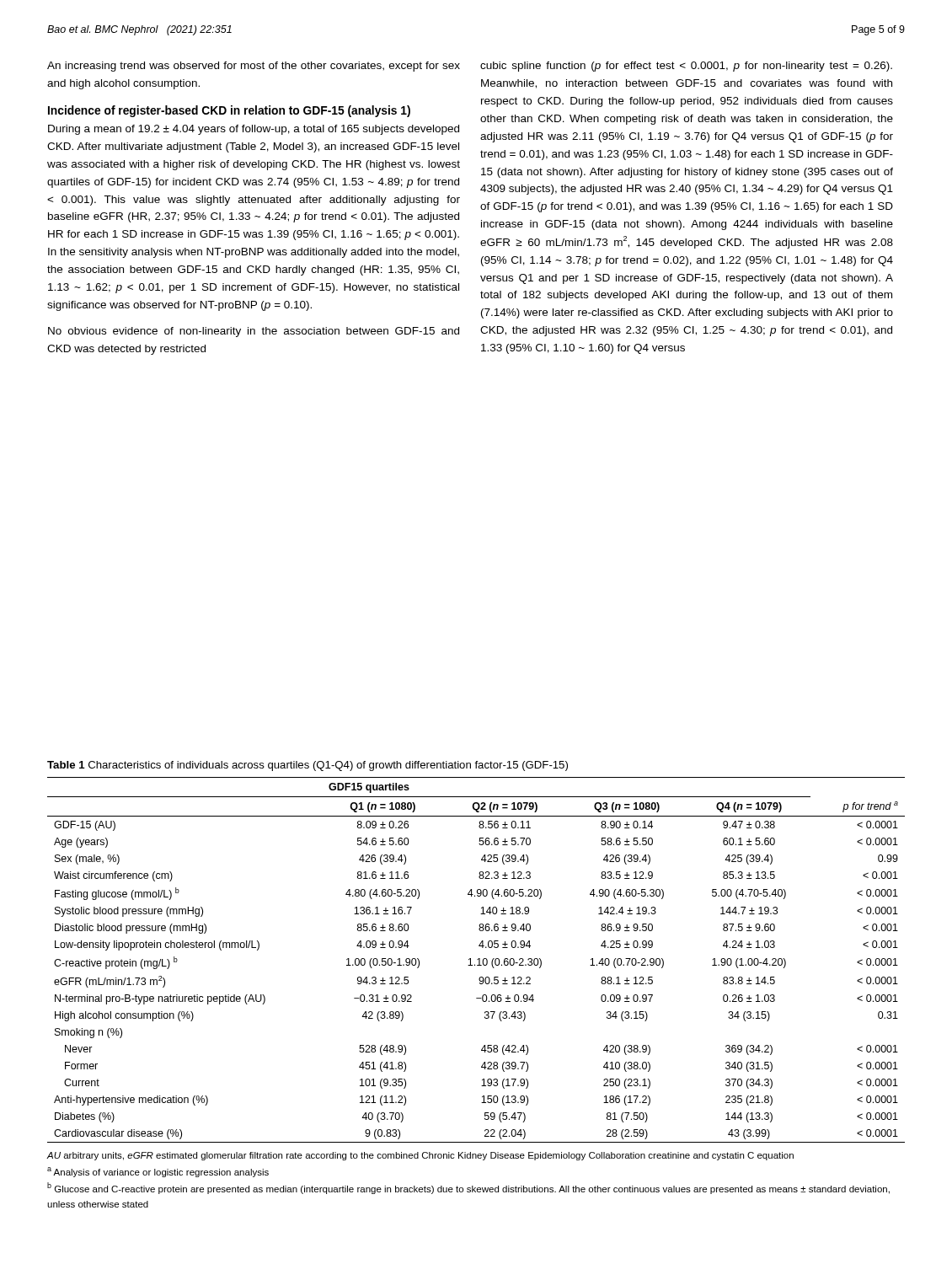Viewport: 952px width, 1264px height.
Task: Select the passage starting "Incidence of register-based CKD in relation"
Action: click(x=229, y=111)
